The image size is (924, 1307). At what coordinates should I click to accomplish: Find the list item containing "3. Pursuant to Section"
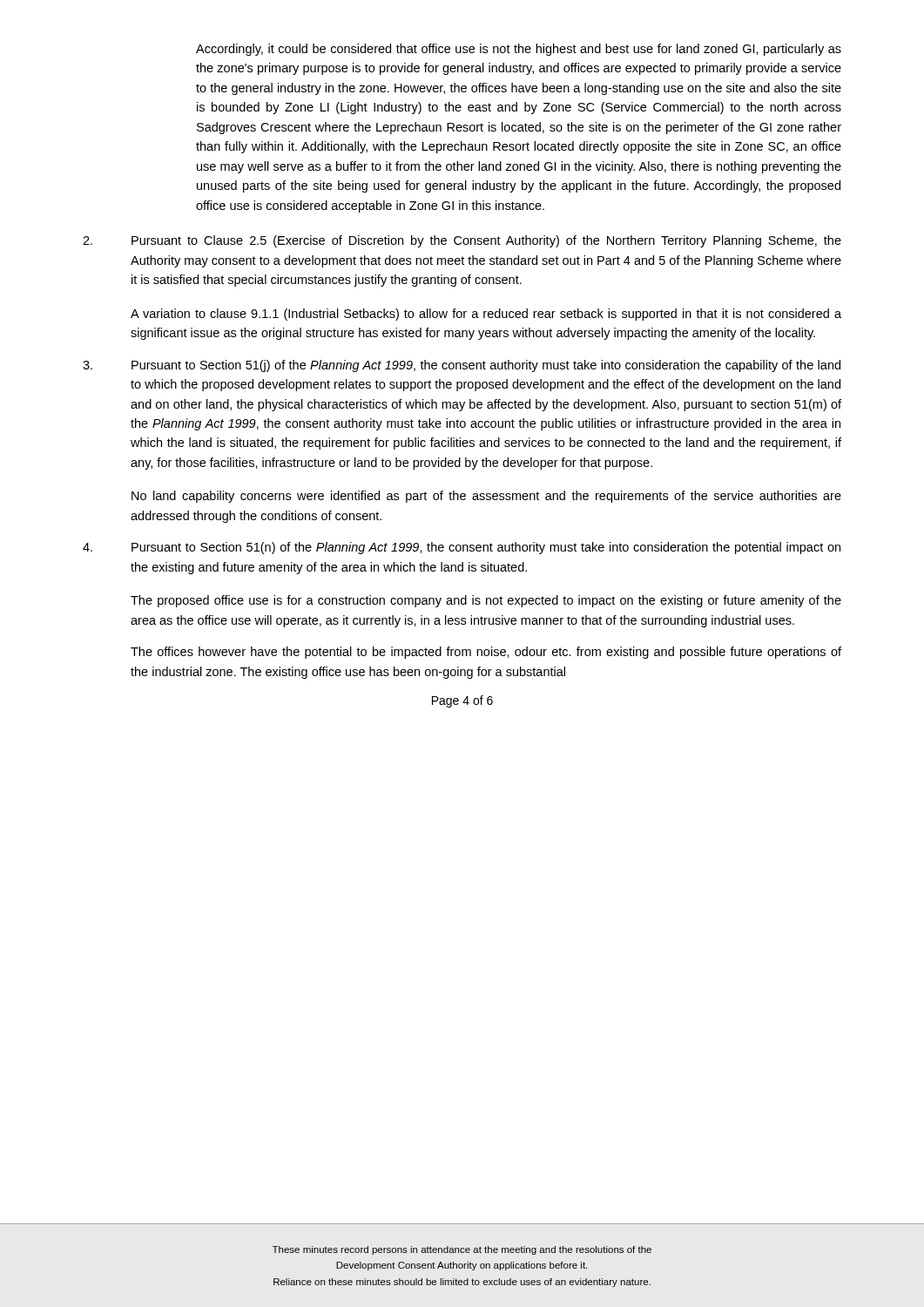pyautogui.click(x=462, y=414)
